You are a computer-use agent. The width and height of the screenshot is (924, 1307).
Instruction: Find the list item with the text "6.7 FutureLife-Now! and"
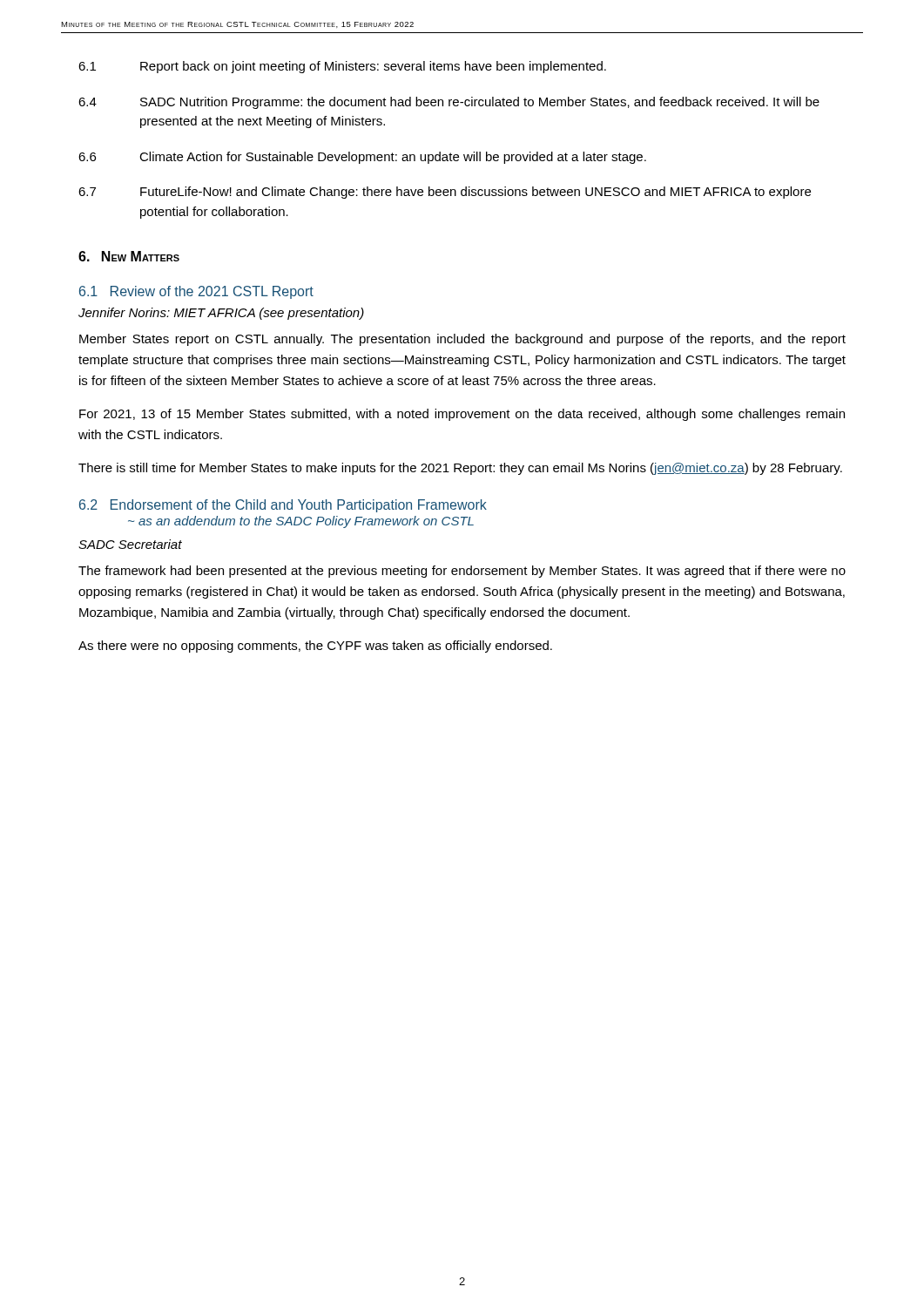pyautogui.click(x=462, y=202)
